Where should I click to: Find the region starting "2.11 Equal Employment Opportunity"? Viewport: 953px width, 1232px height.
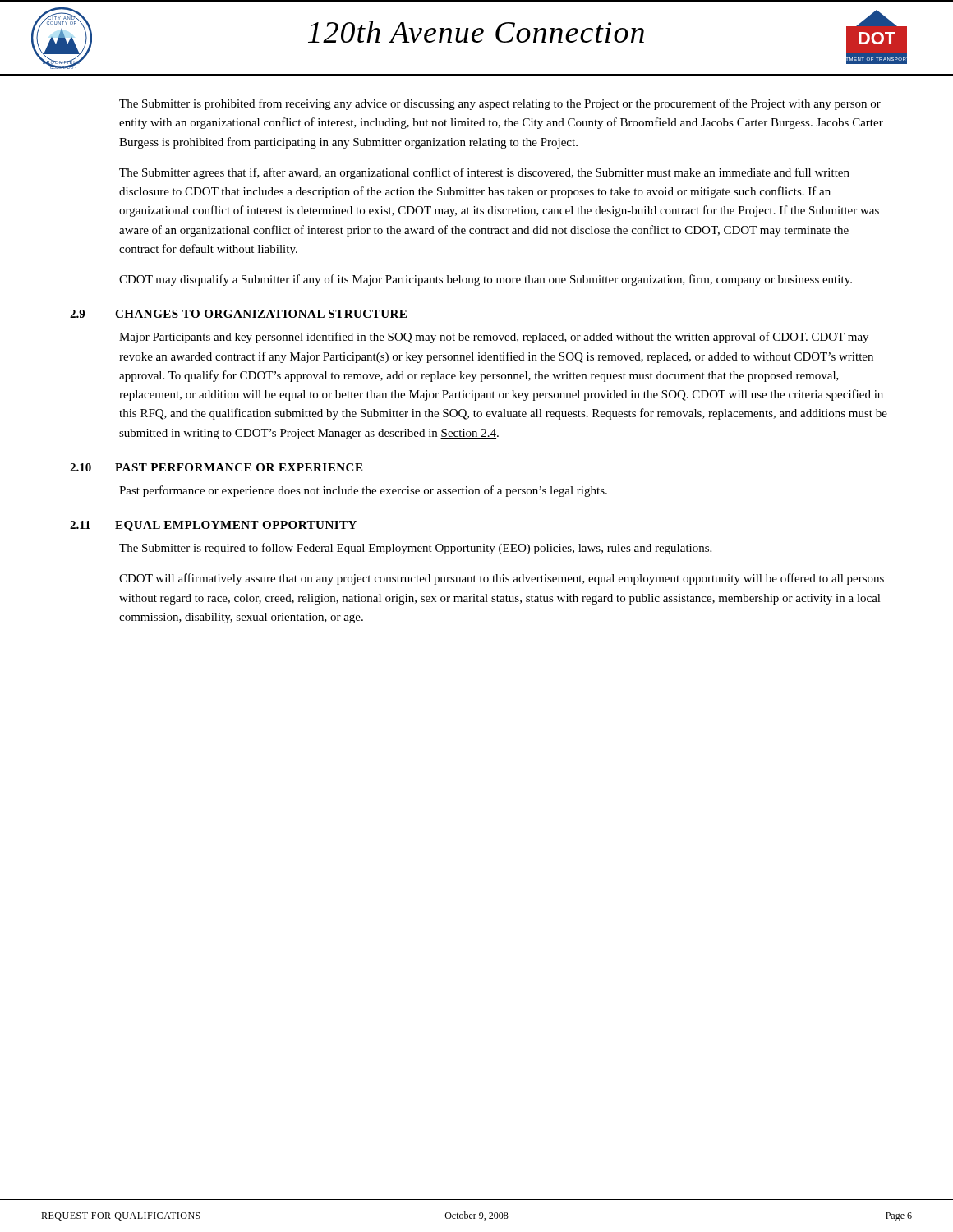click(214, 525)
